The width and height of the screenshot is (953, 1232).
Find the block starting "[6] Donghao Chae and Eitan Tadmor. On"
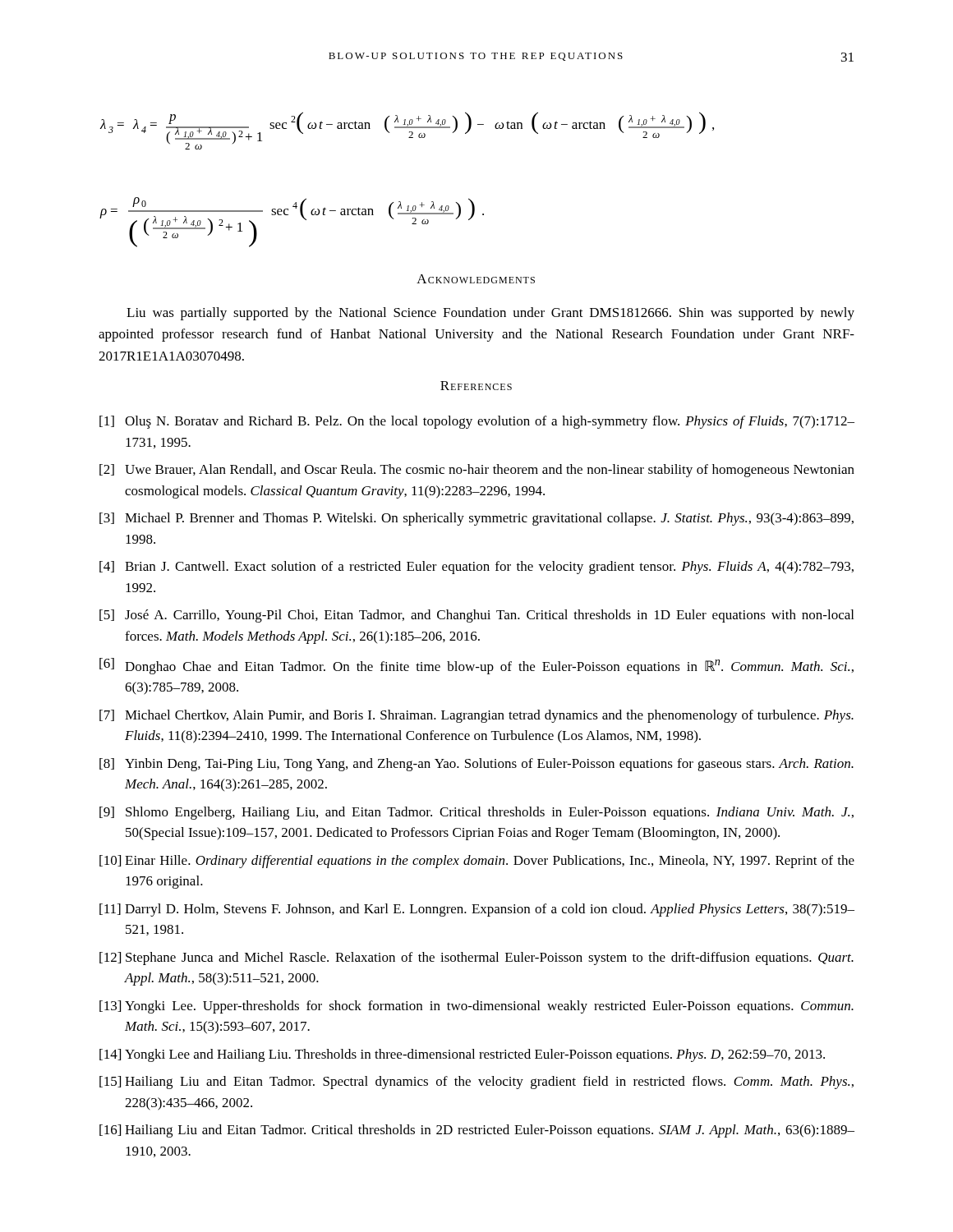pos(476,675)
